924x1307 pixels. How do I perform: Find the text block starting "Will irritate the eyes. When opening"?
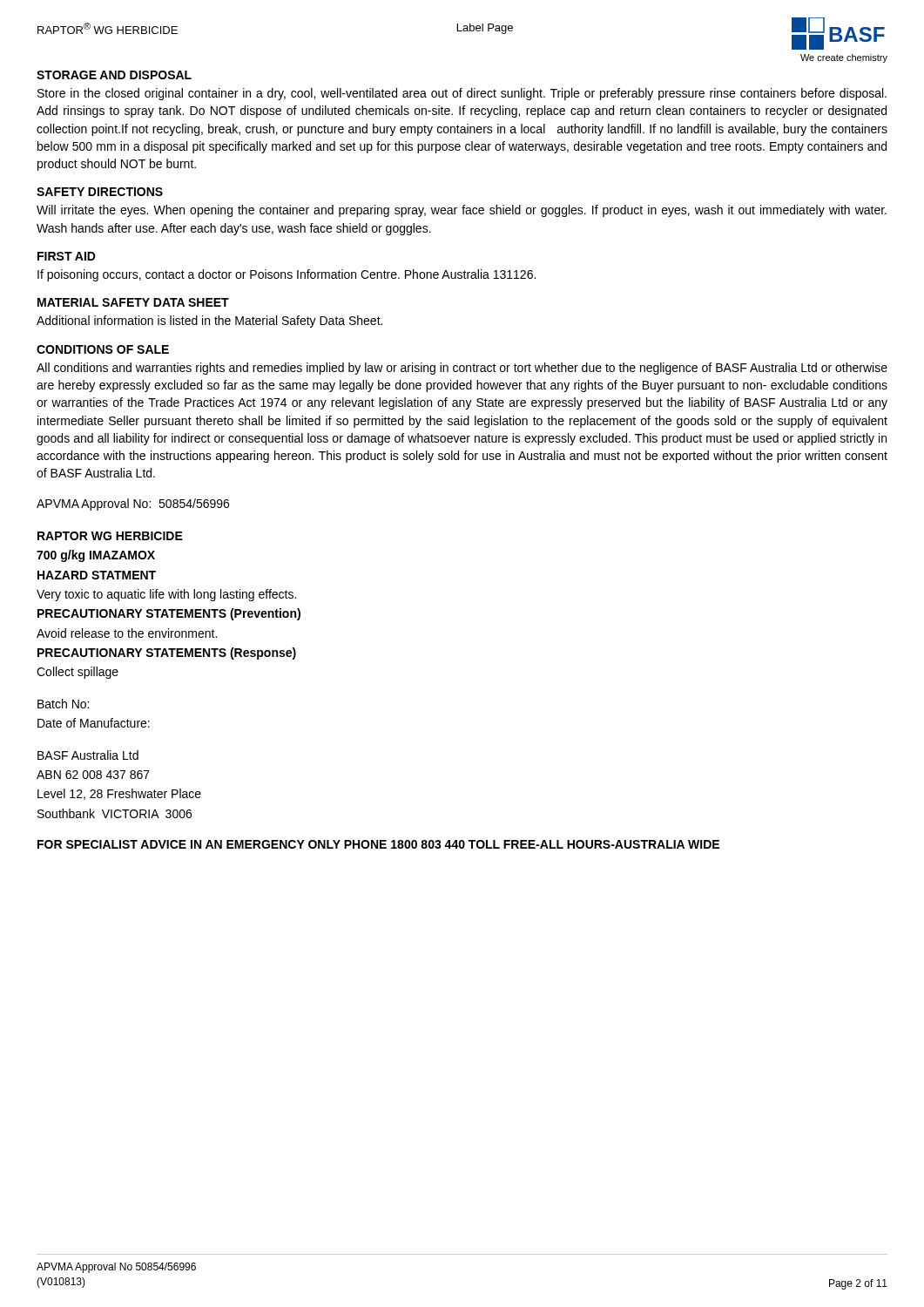pyautogui.click(x=462, y=219)
